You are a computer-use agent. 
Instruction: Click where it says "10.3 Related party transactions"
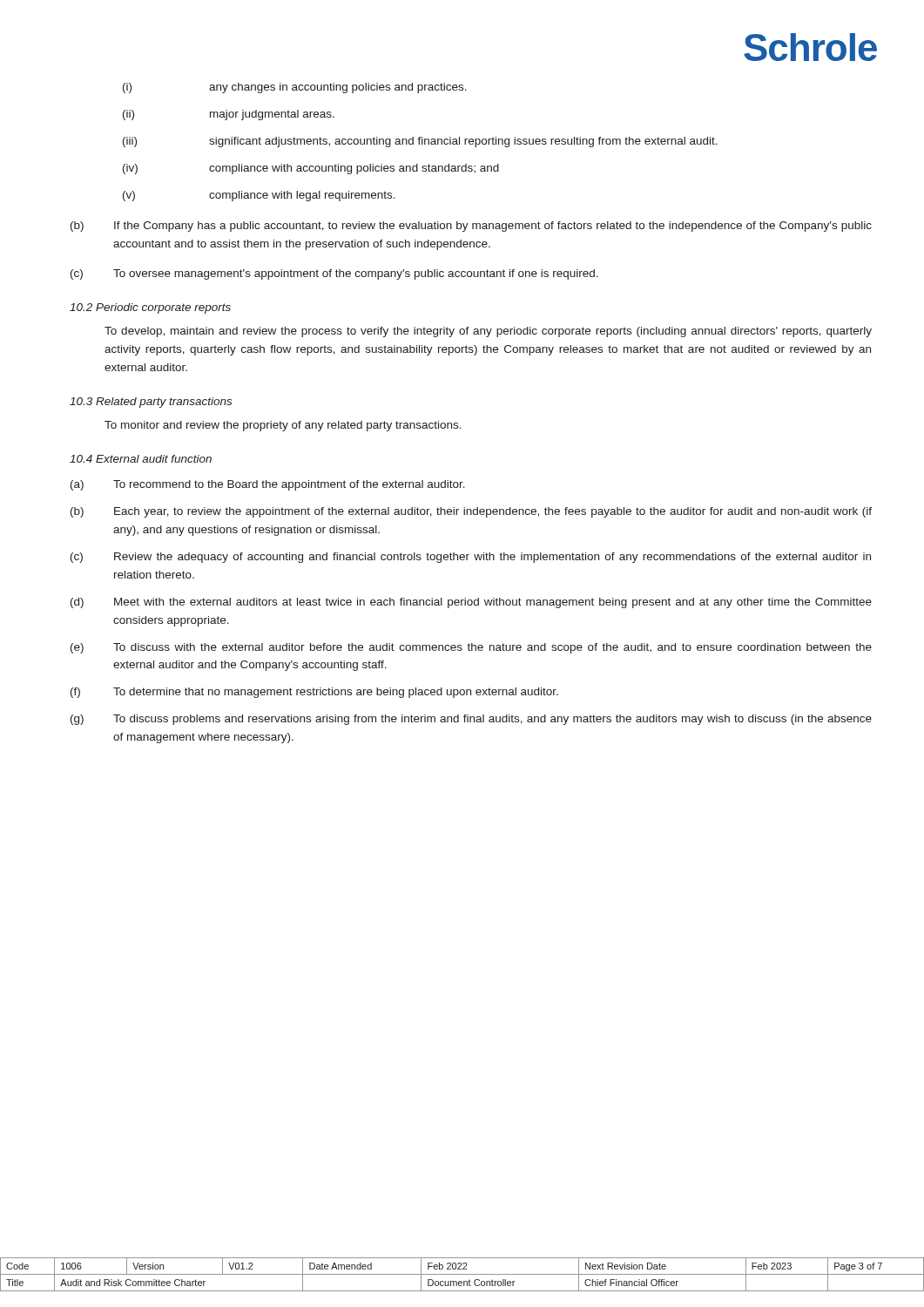(151, 401)
